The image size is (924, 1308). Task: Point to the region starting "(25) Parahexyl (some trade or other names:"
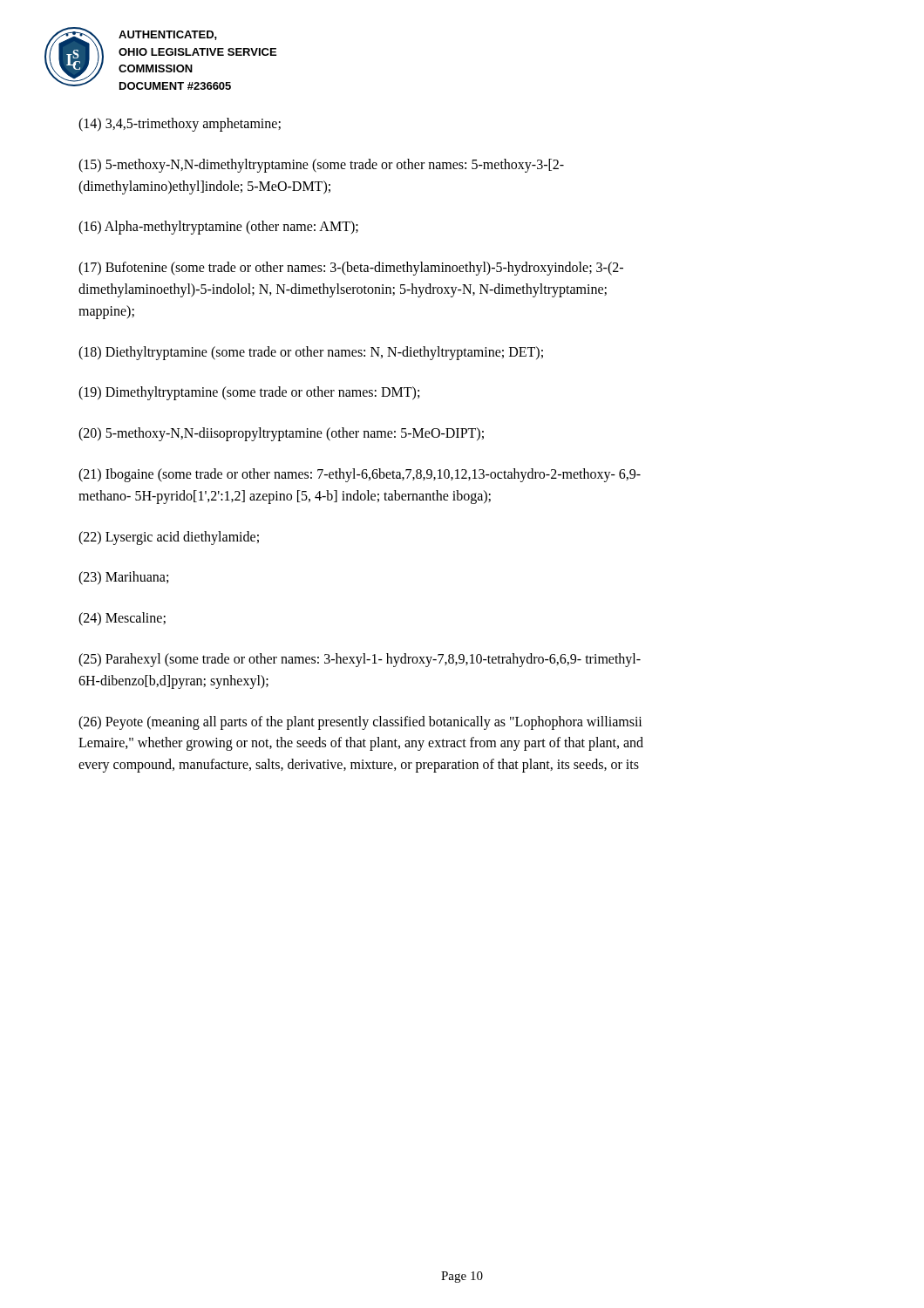tap(360, 670)
